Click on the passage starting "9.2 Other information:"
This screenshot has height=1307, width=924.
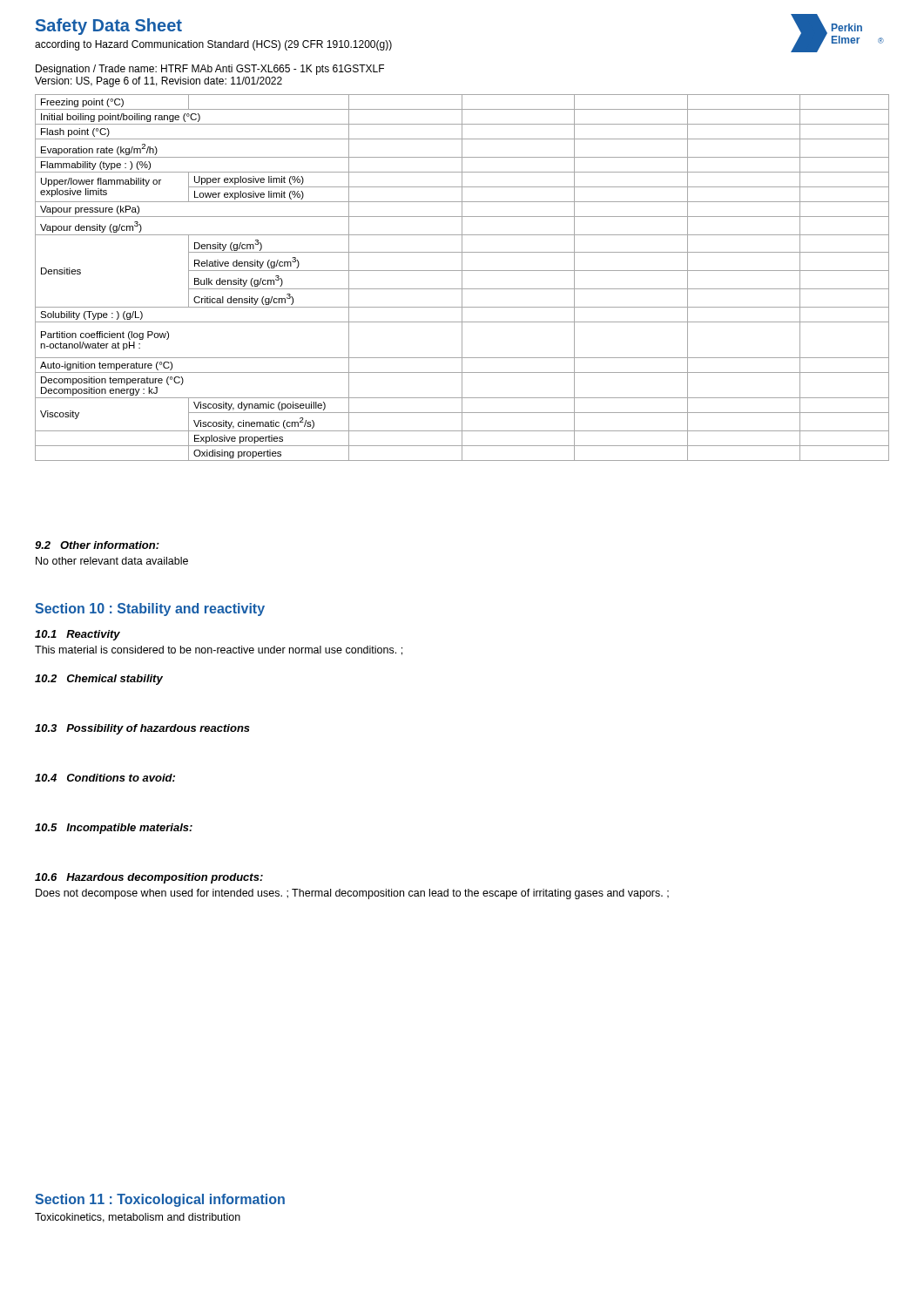click(97, 545)
